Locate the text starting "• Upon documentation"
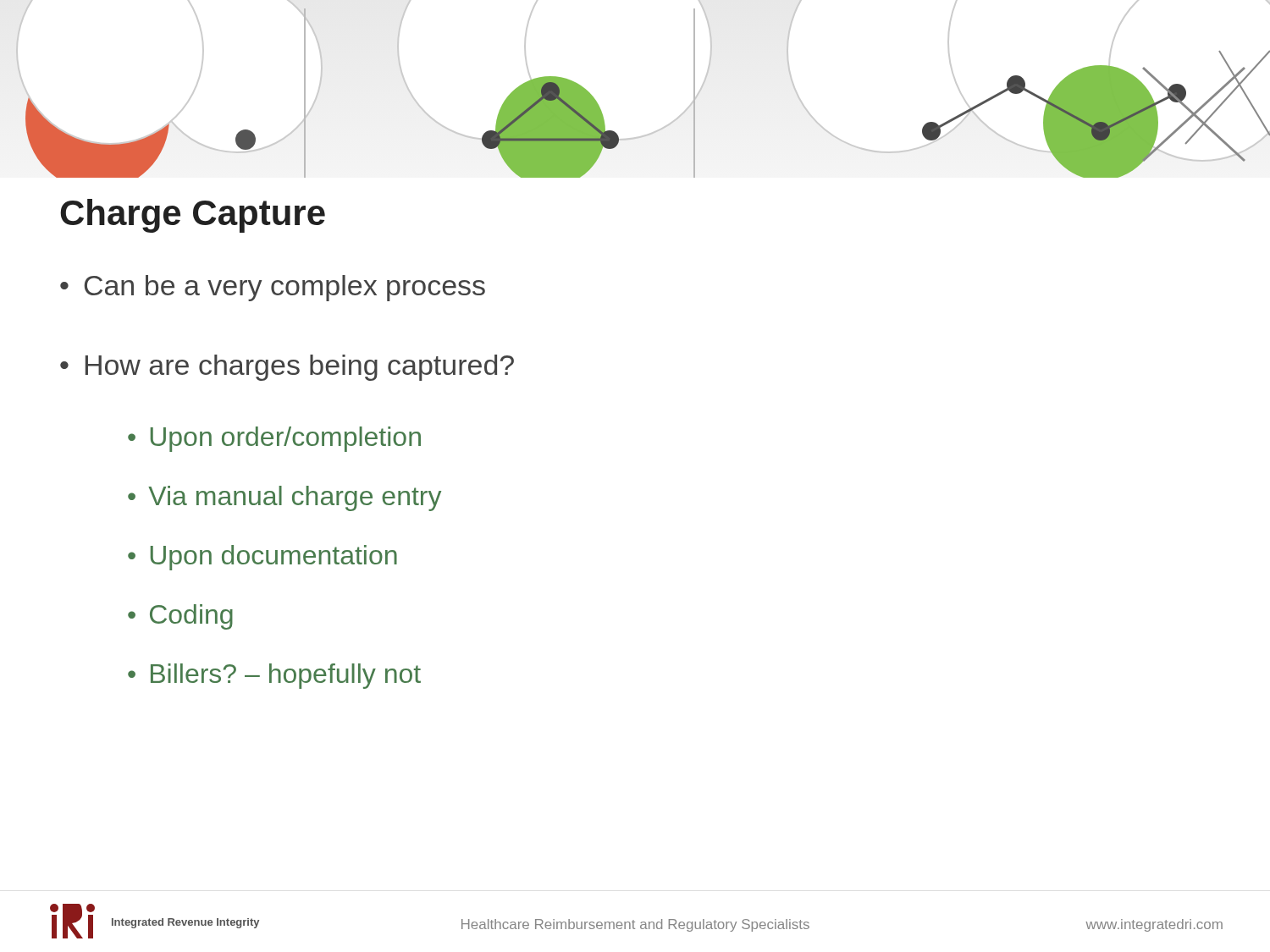 point(263,556)
